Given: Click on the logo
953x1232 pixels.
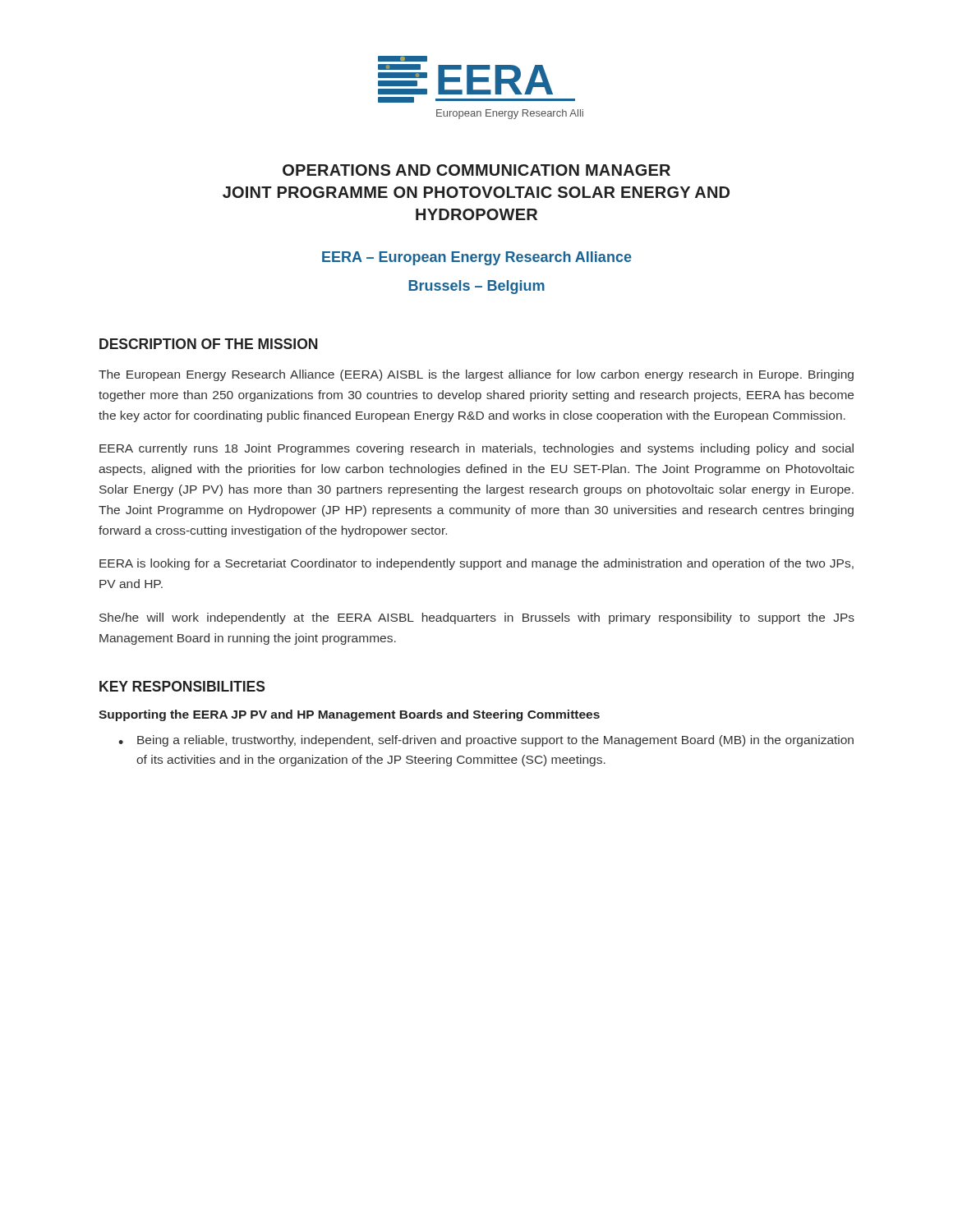Looking at the screenshot, I should 476,92.
